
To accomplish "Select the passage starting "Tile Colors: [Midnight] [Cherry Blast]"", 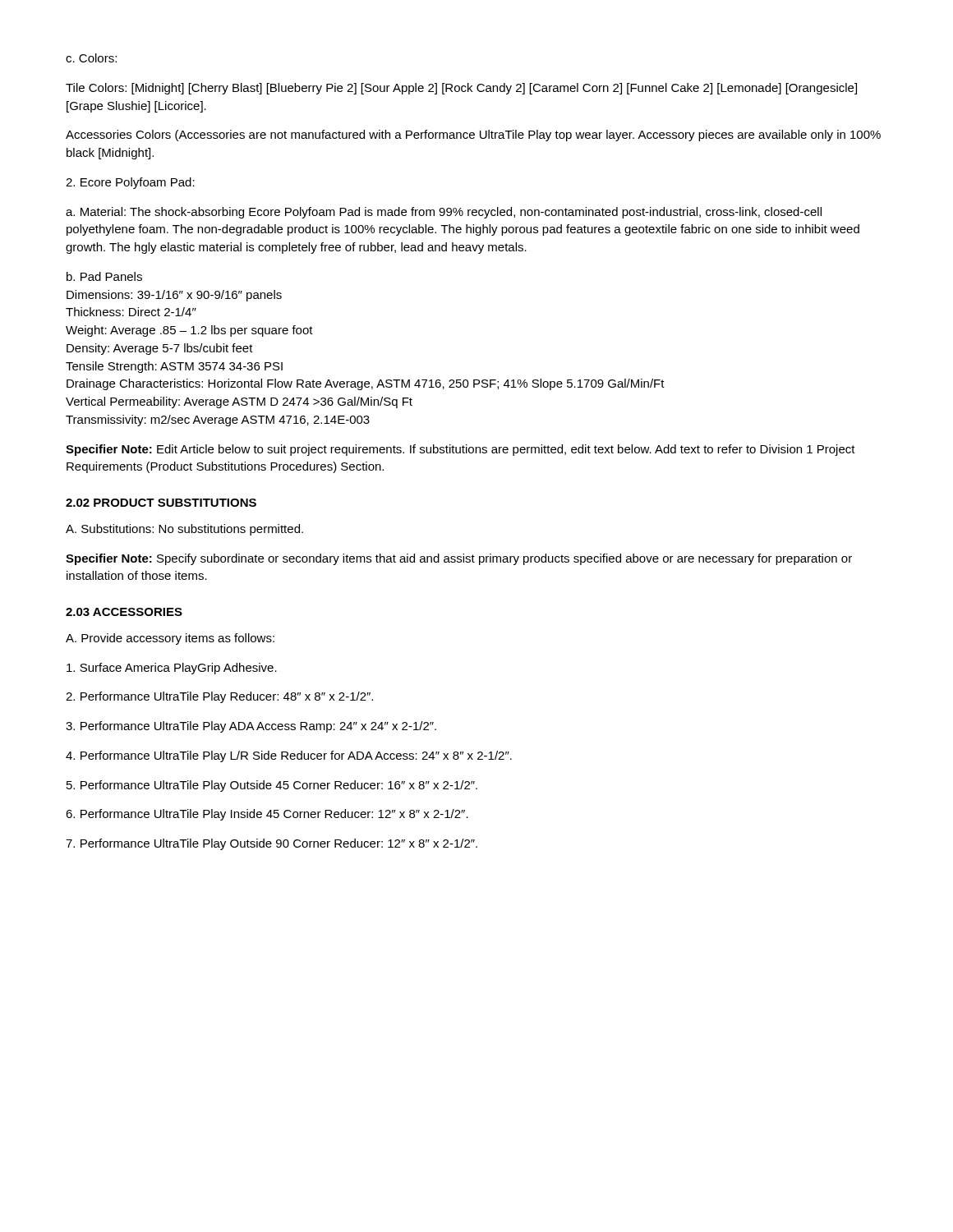I will [462, 96].
